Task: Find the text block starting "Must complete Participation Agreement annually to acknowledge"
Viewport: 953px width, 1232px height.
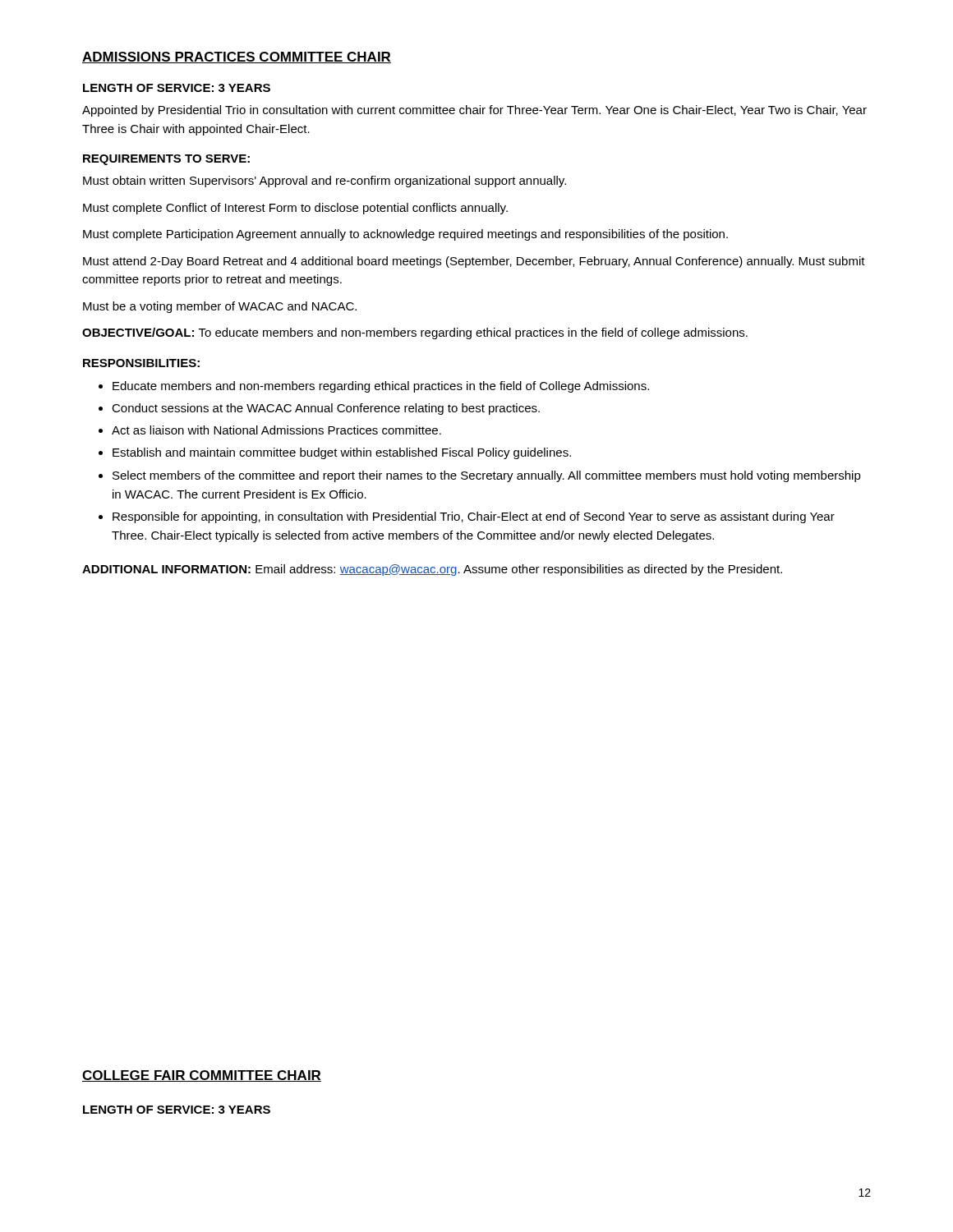Action: click(406, 234)
